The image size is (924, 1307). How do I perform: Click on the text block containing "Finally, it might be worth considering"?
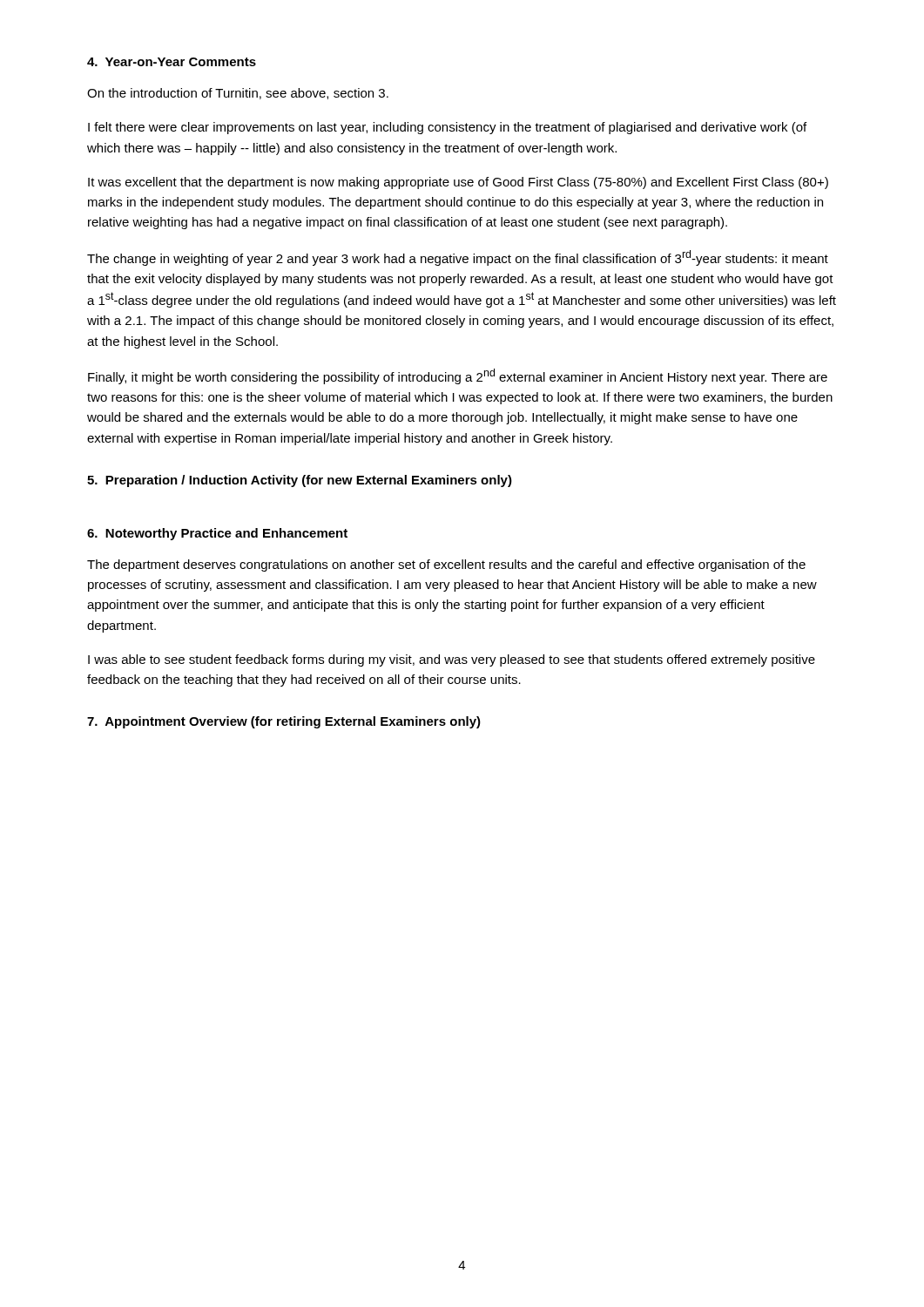[460, 406]
